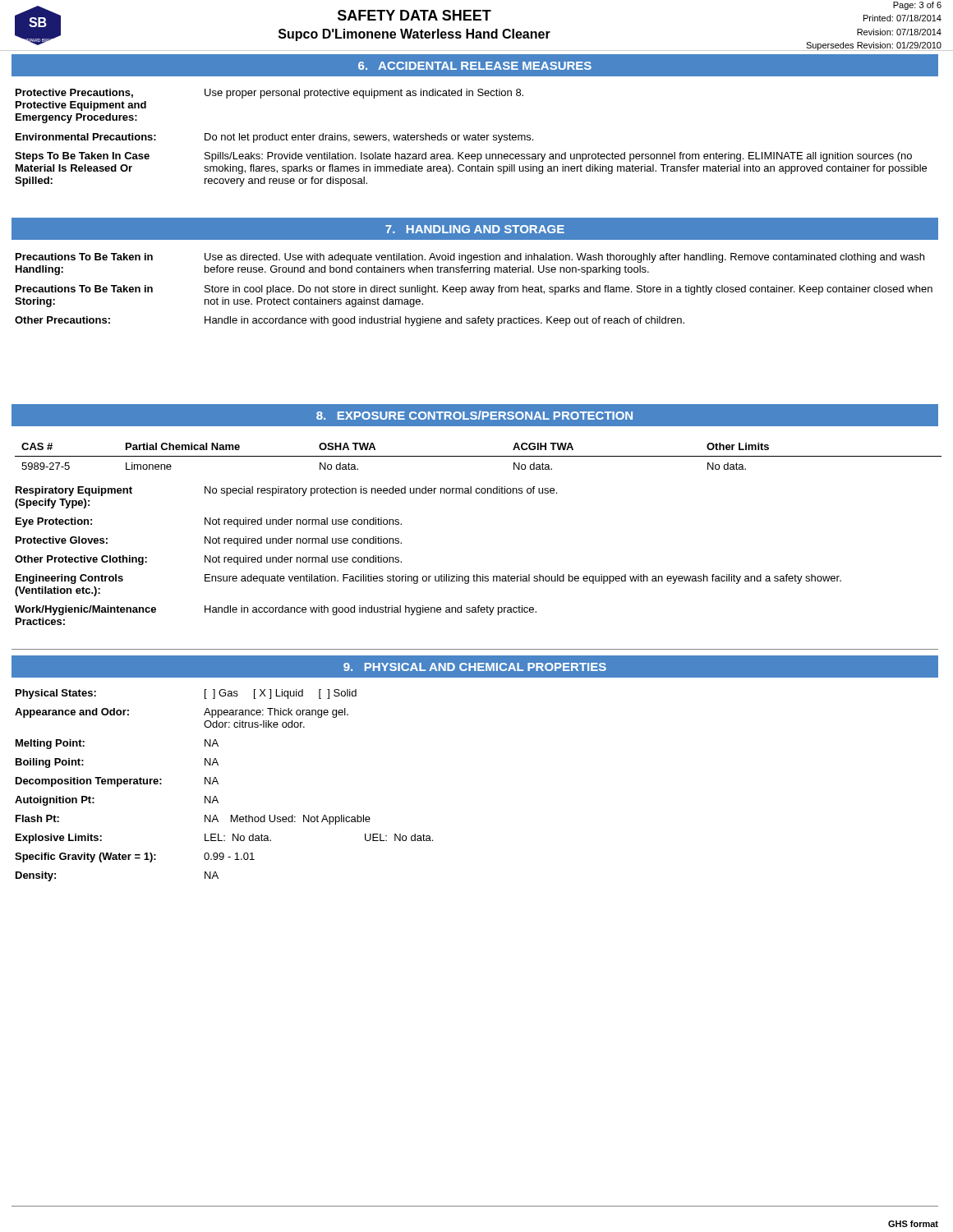953x1232 pixels.
Task: Locate the text starting "Respiratory Equipment(Specify Type):"
Action: pos(478,496)
